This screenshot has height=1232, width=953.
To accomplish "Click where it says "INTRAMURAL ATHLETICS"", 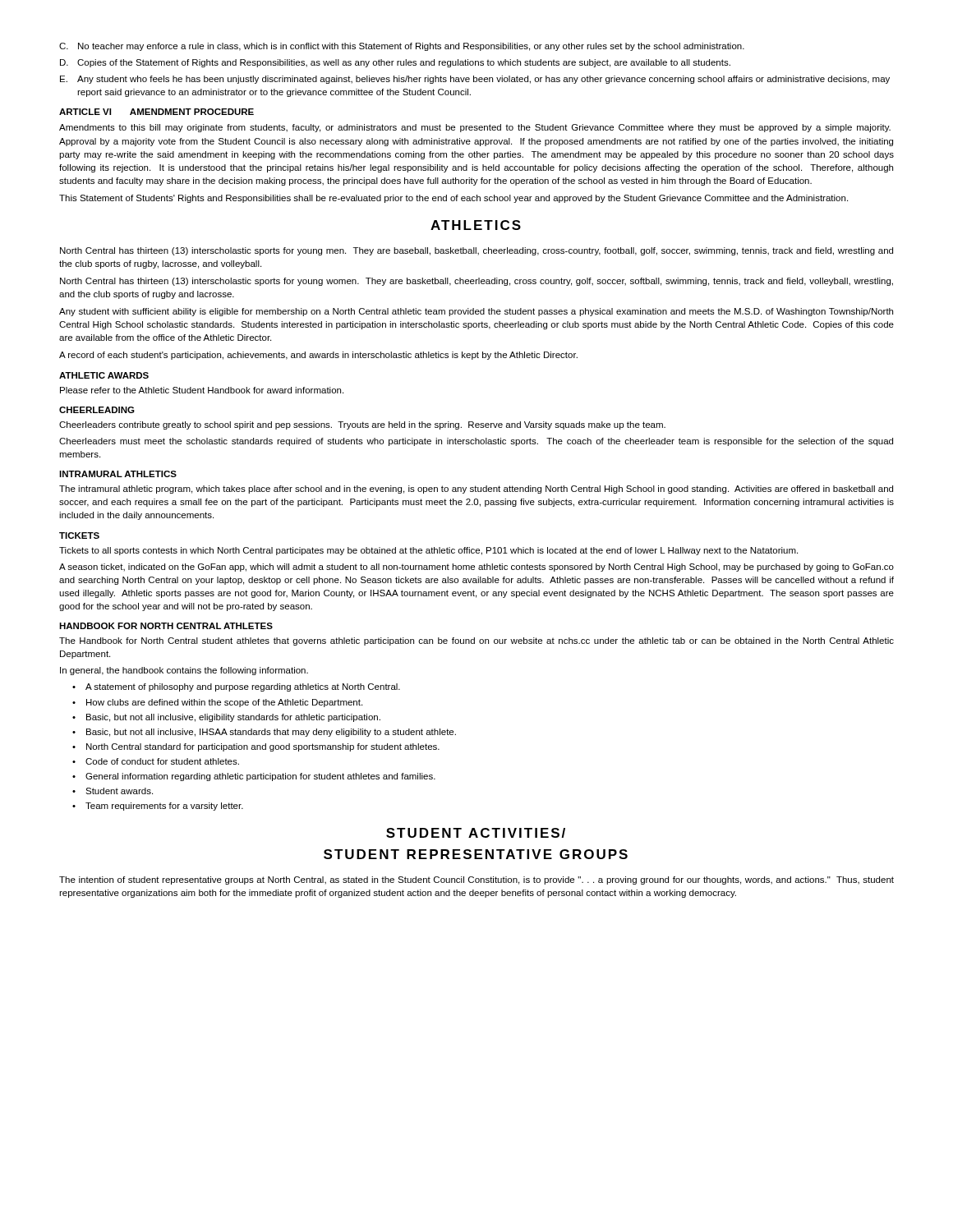I will [118, 474].
